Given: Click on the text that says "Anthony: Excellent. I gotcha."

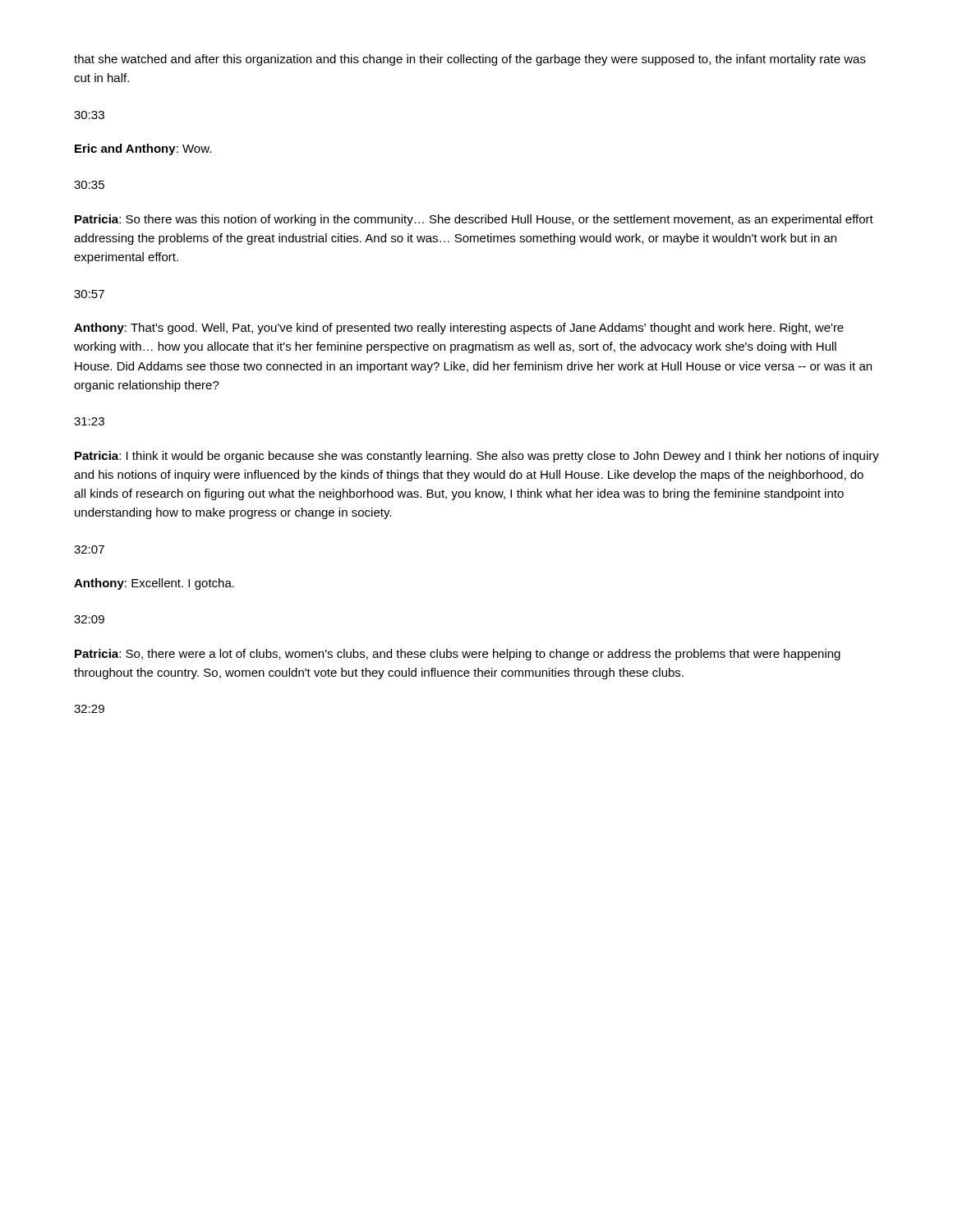Looking at the screenshot, I should pos(154,583).
